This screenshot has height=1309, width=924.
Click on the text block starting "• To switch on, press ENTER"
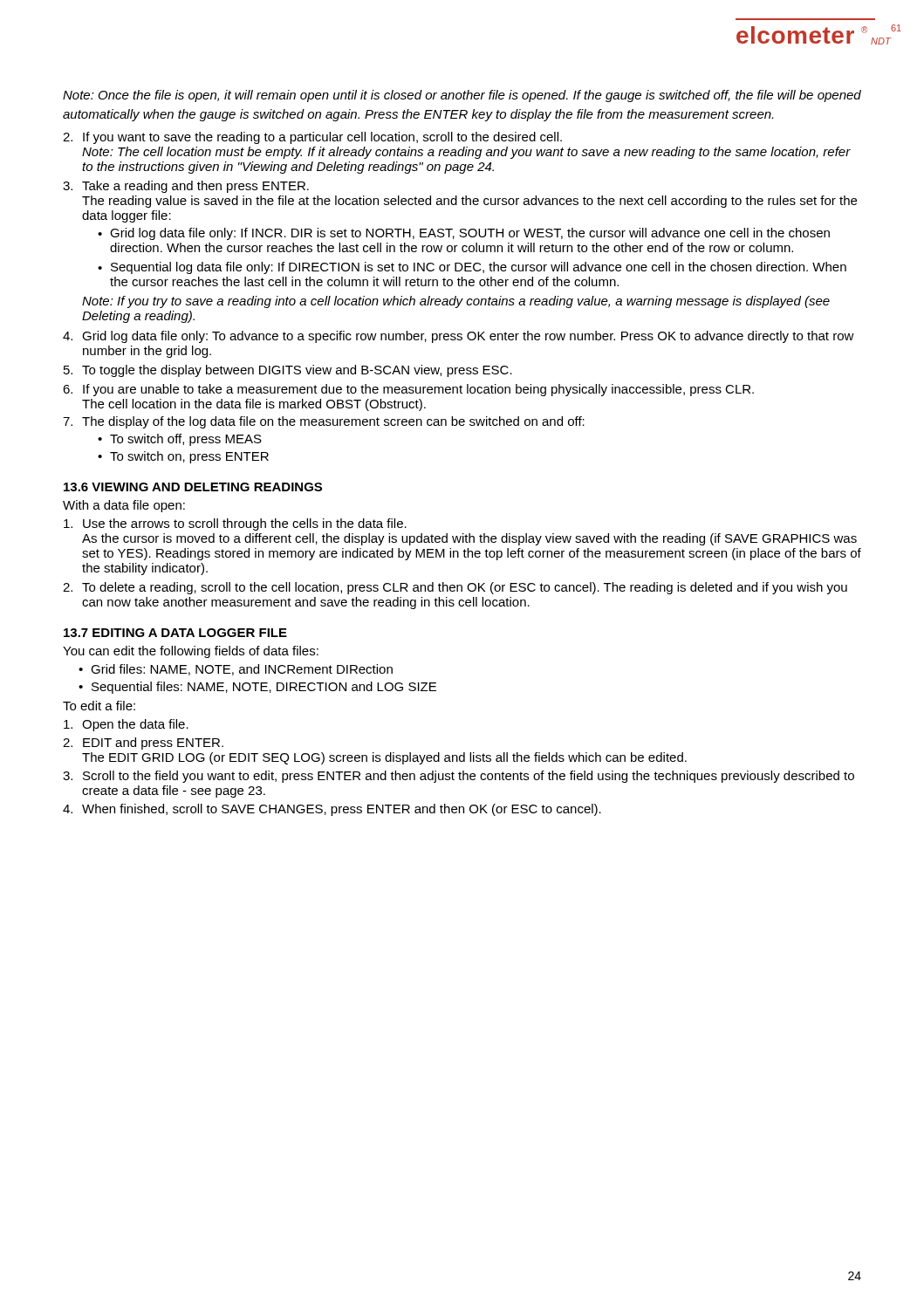click(184, 456)
